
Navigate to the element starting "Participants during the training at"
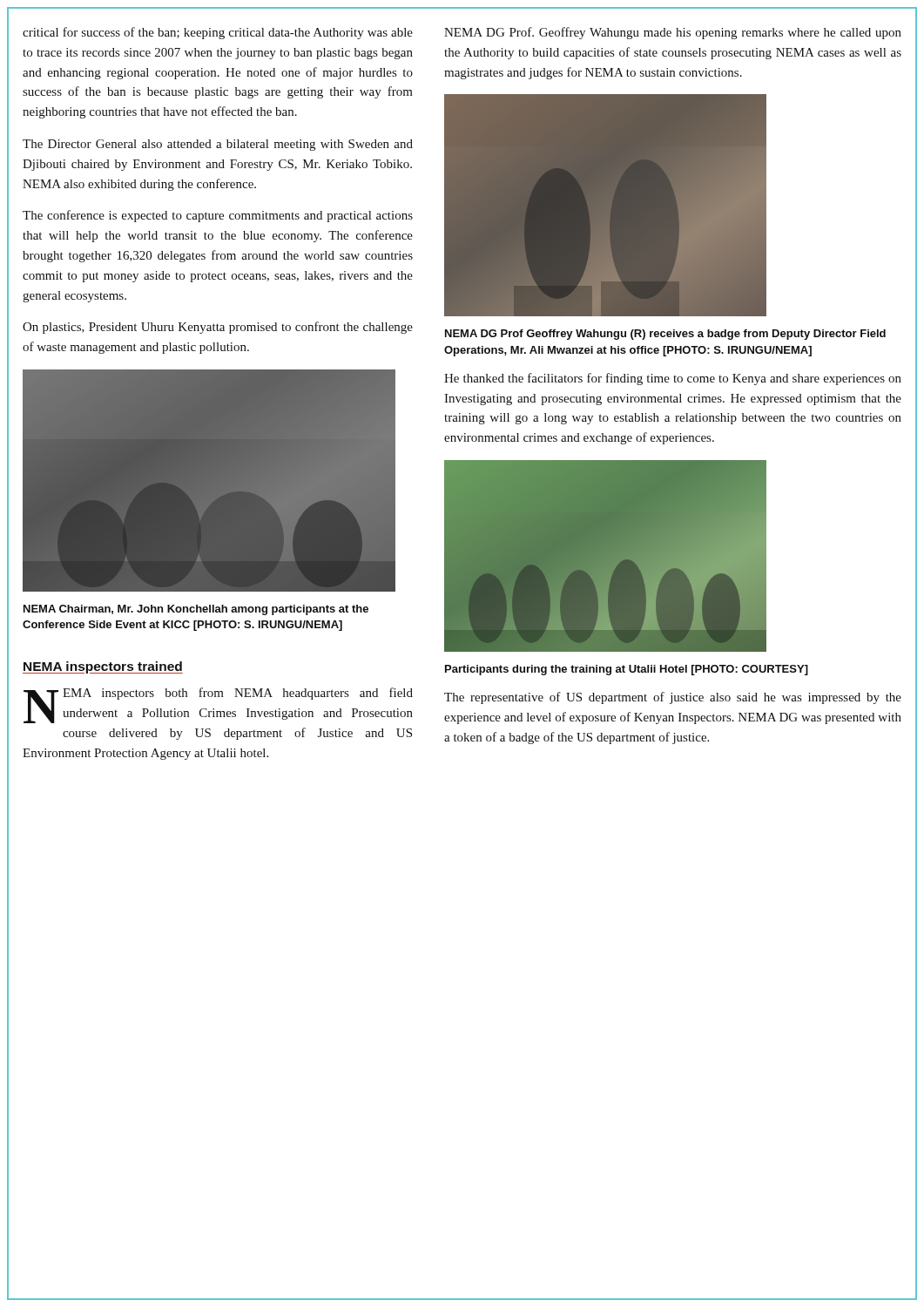pos(626,669)
